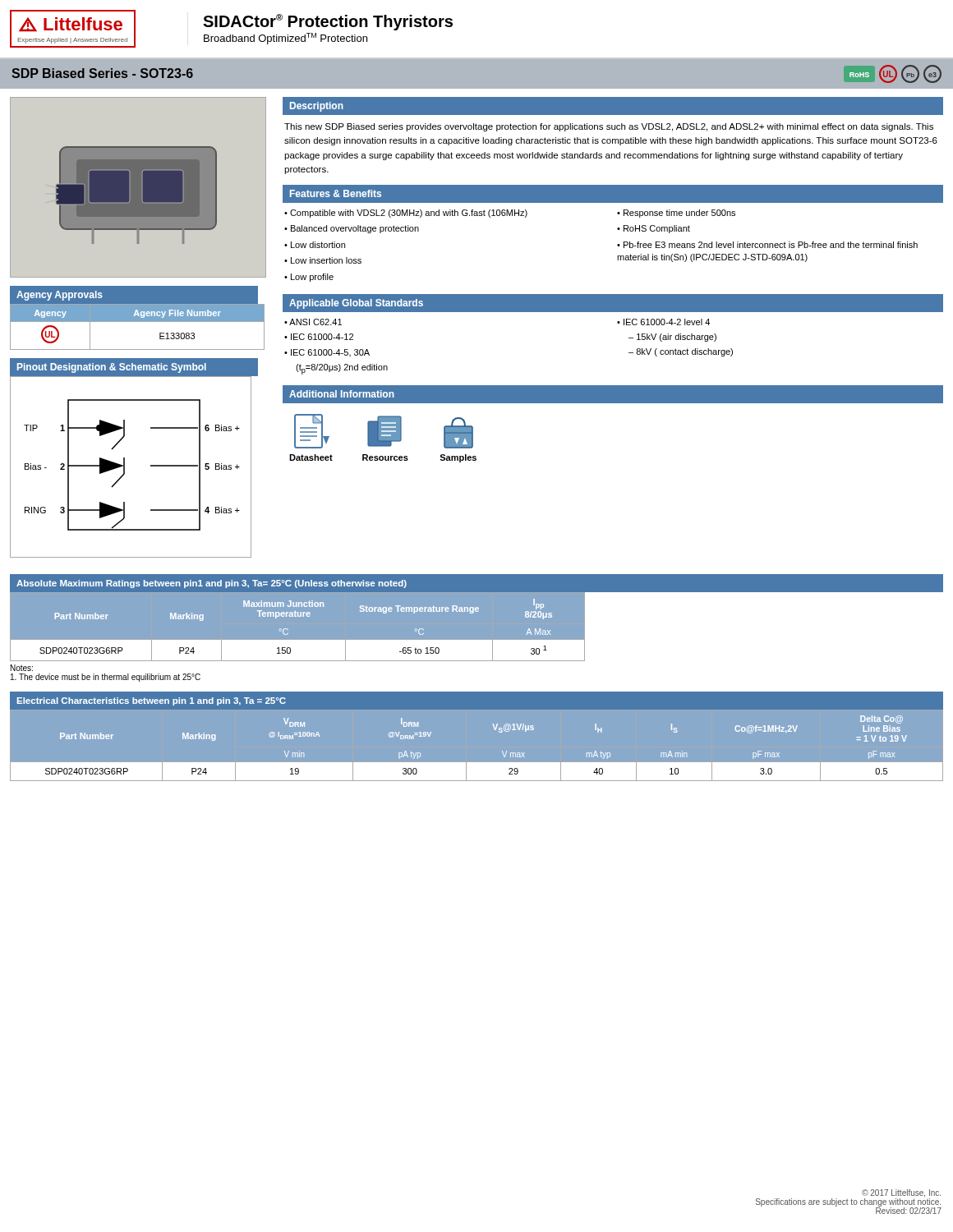Select the section header with the text "Pinout Designation & Schematic Symbol"
This screenshot has width=953, height=1232.
111,367
